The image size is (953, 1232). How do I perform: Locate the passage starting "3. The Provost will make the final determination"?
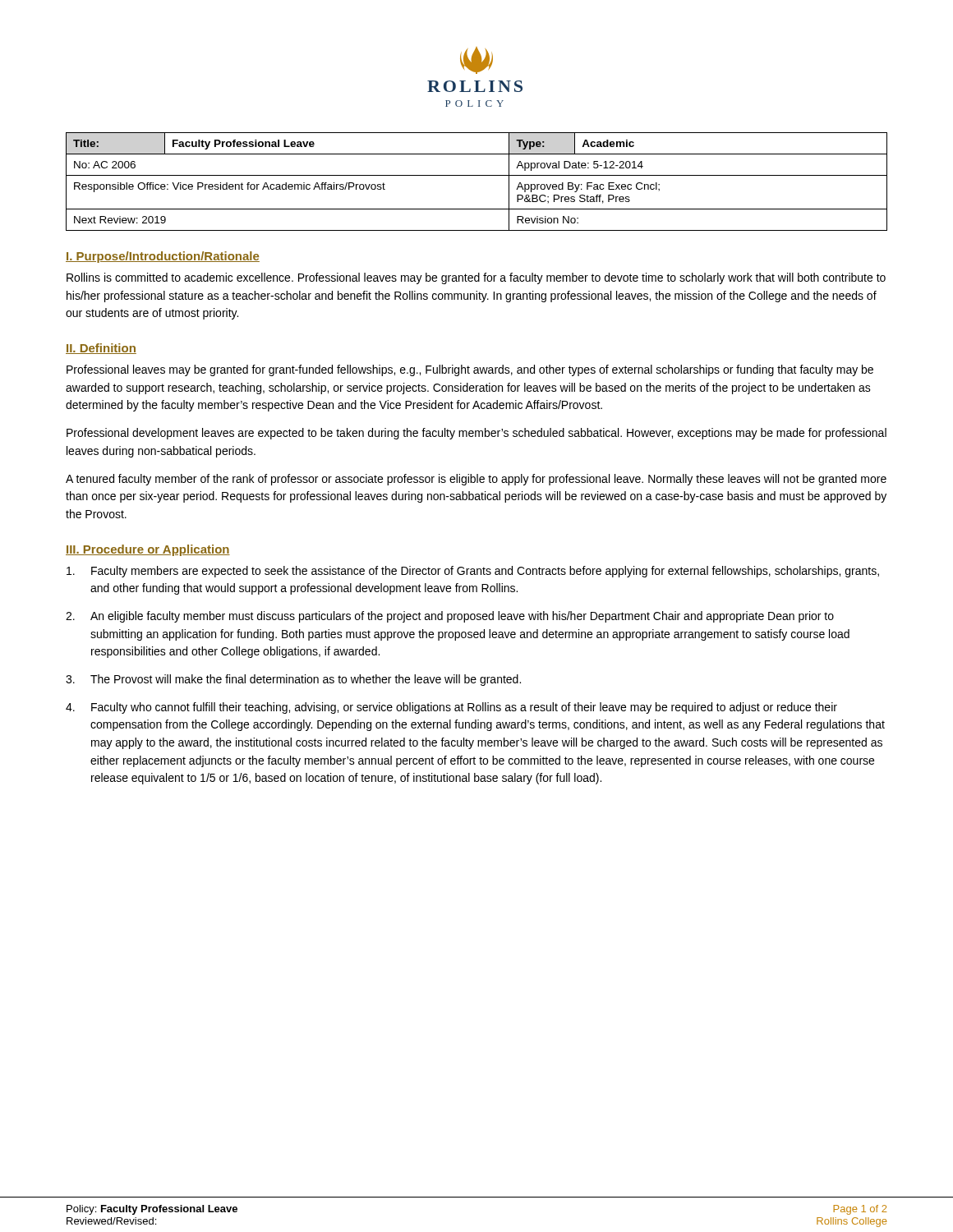coord(476,680)
